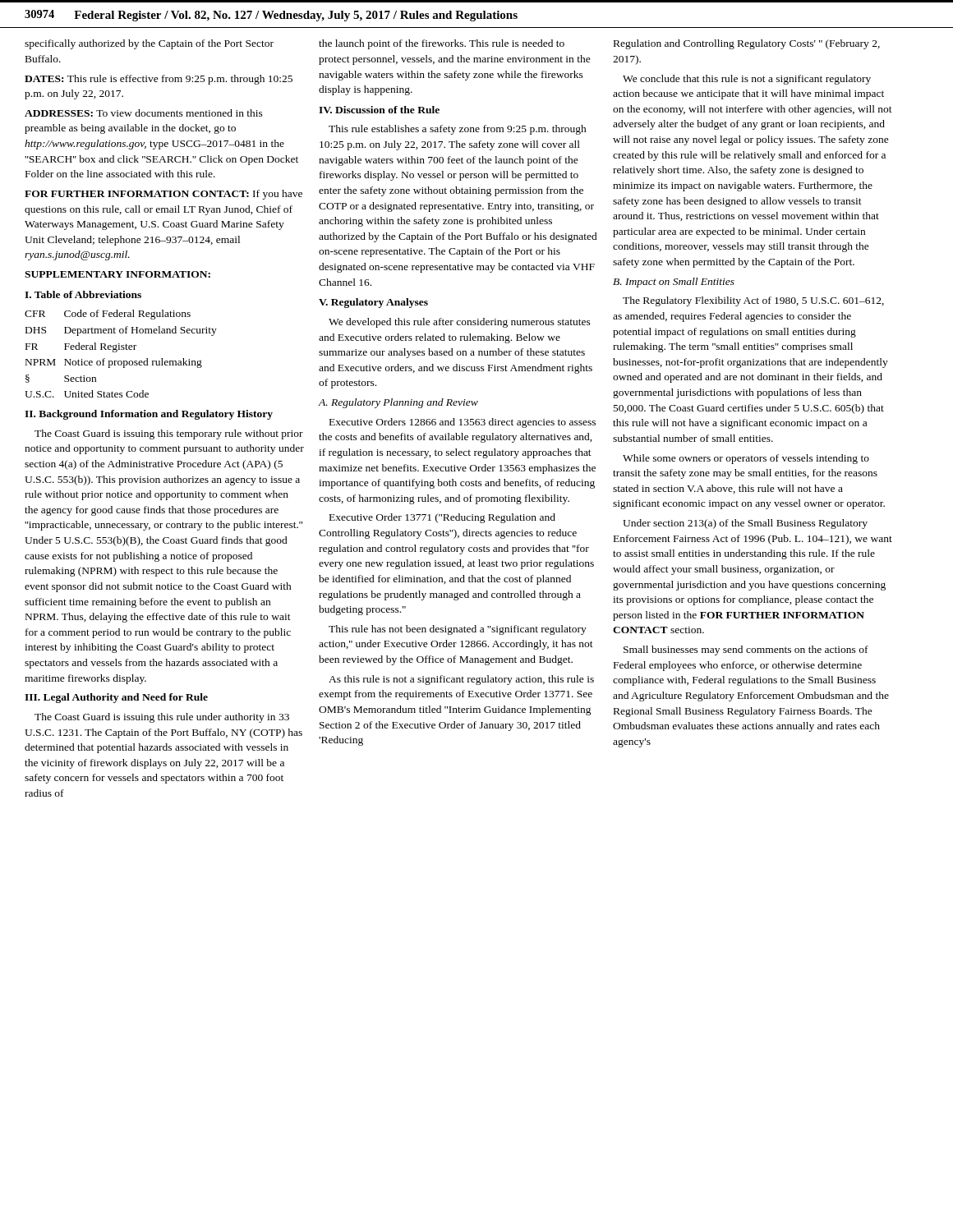Find "III. Legal Authority and Need for Rule" on this page
Image resolution: width=953 pixels, height=1232 pixels.
click(x=164, y=698)
